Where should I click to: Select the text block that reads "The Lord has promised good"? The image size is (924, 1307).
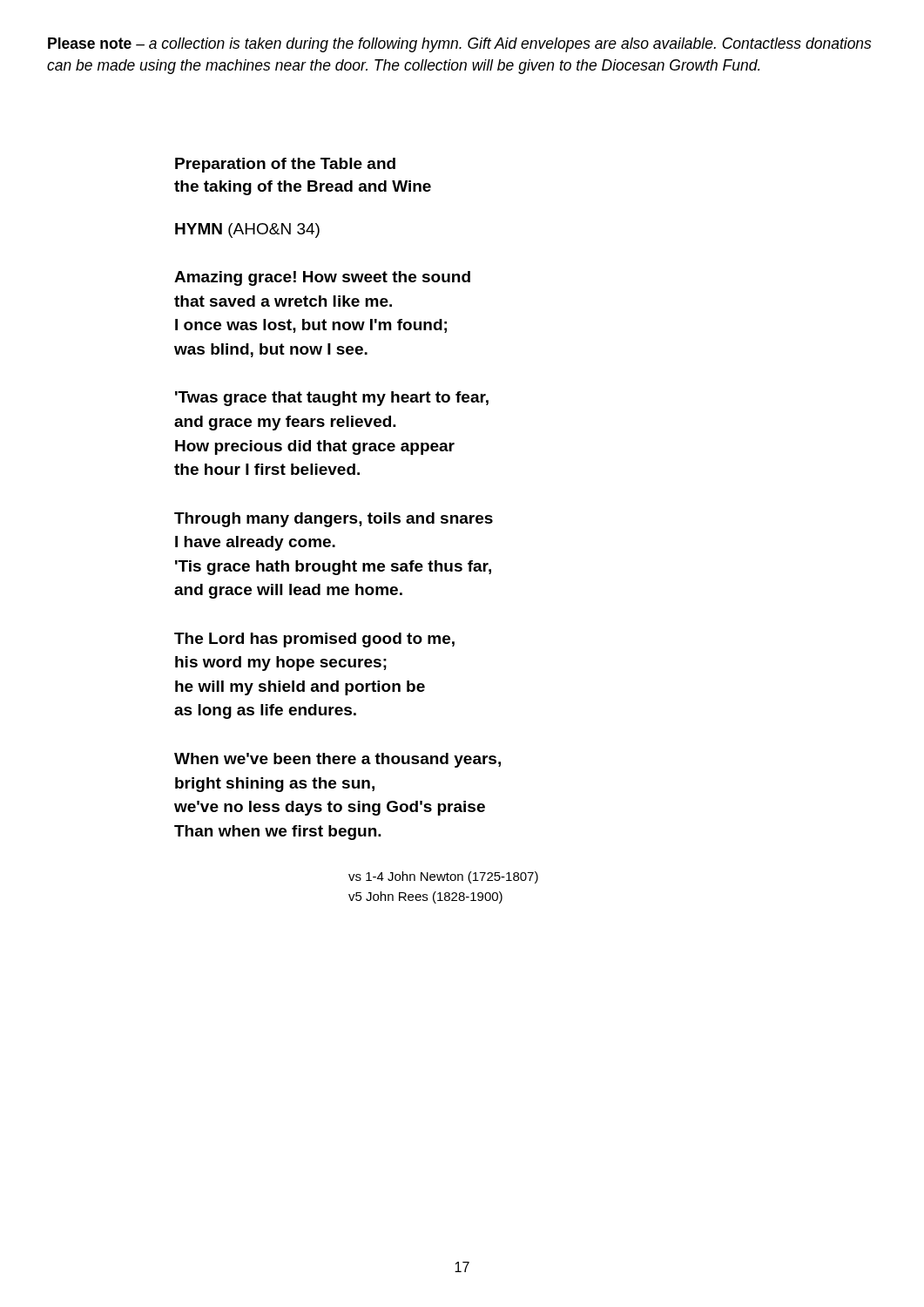[x=315, y=674]
